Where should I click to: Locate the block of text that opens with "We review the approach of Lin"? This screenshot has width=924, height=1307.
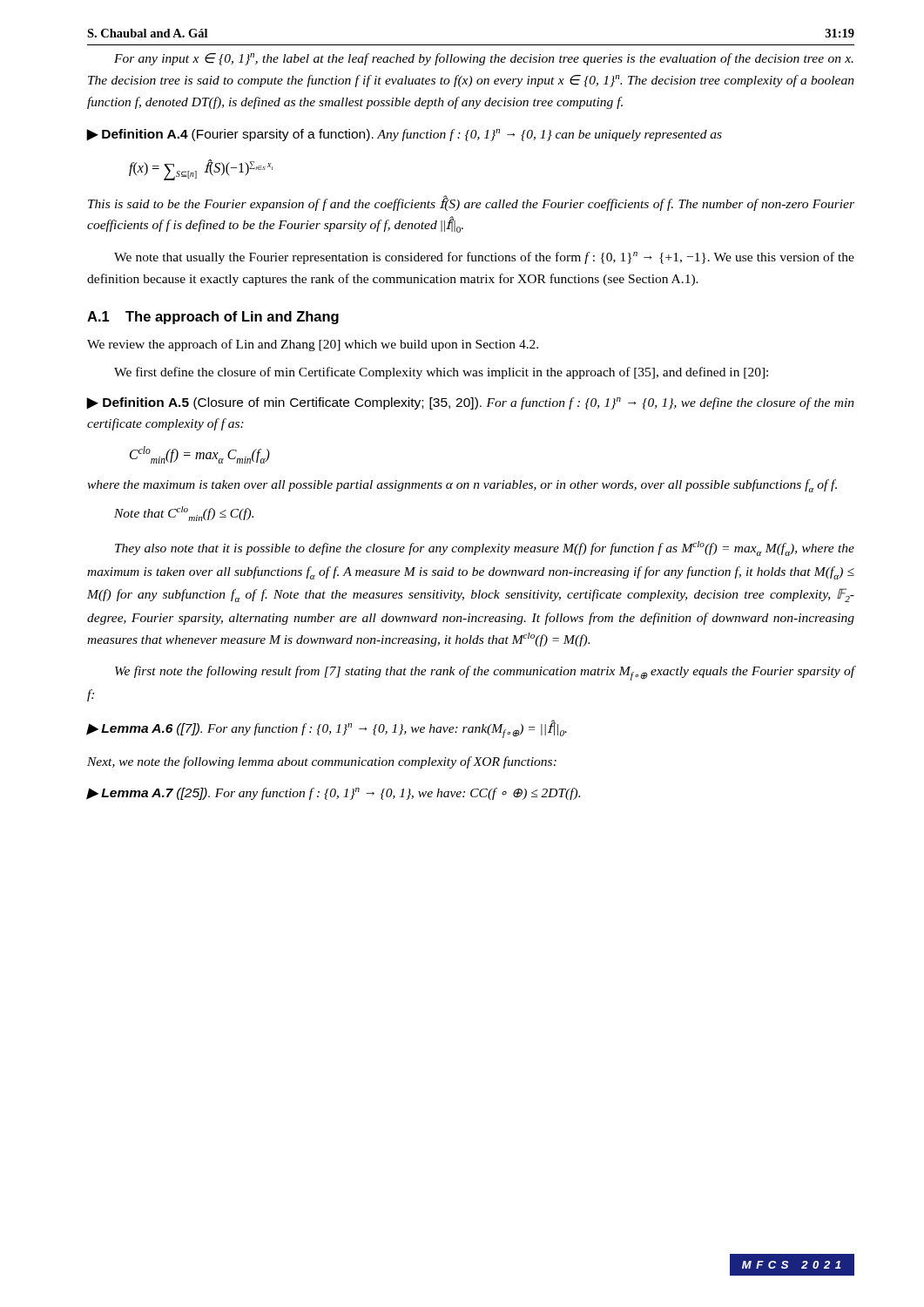coord(313,344)
